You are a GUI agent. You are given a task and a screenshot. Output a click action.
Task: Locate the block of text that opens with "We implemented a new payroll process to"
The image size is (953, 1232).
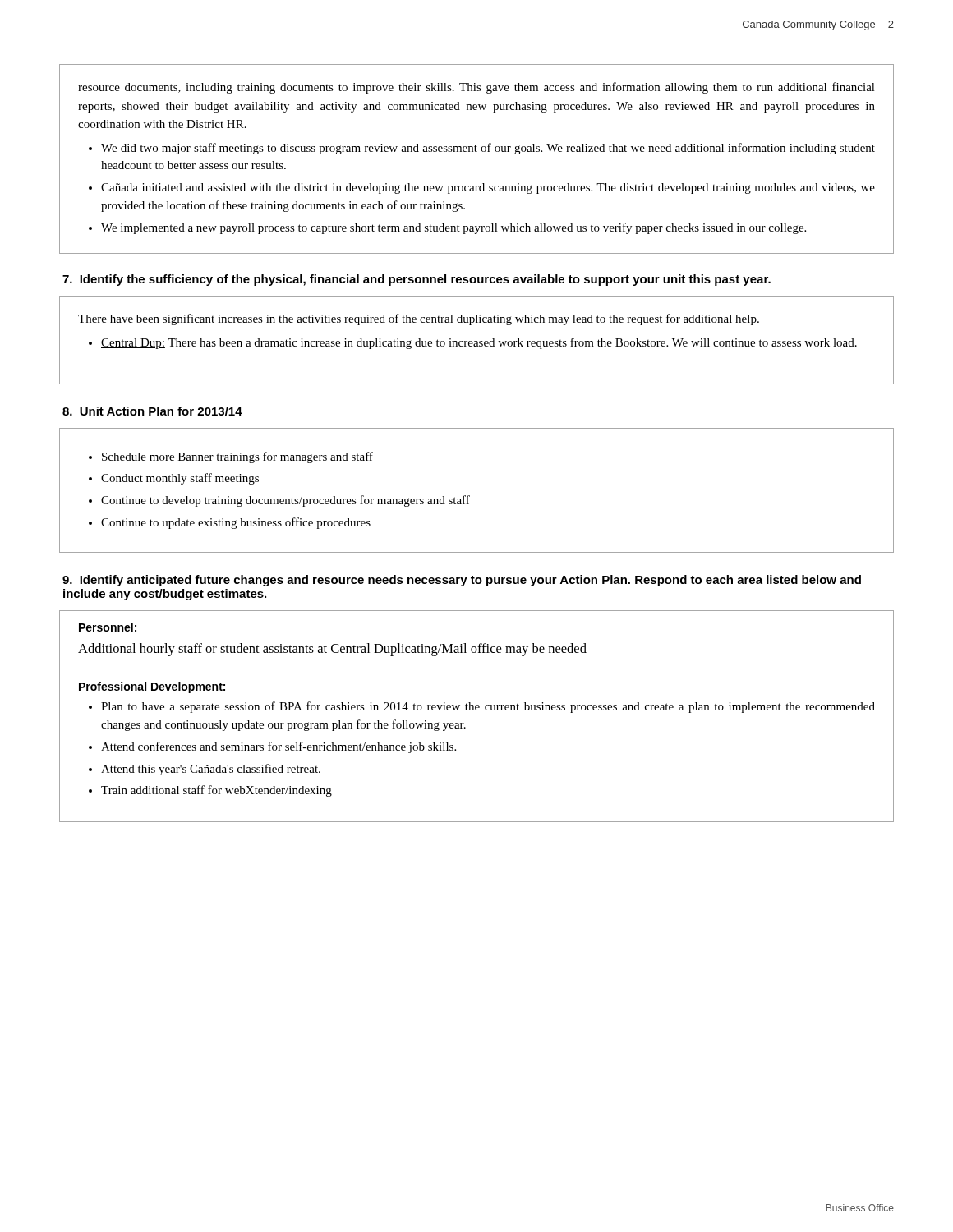(x=454, y=227)
